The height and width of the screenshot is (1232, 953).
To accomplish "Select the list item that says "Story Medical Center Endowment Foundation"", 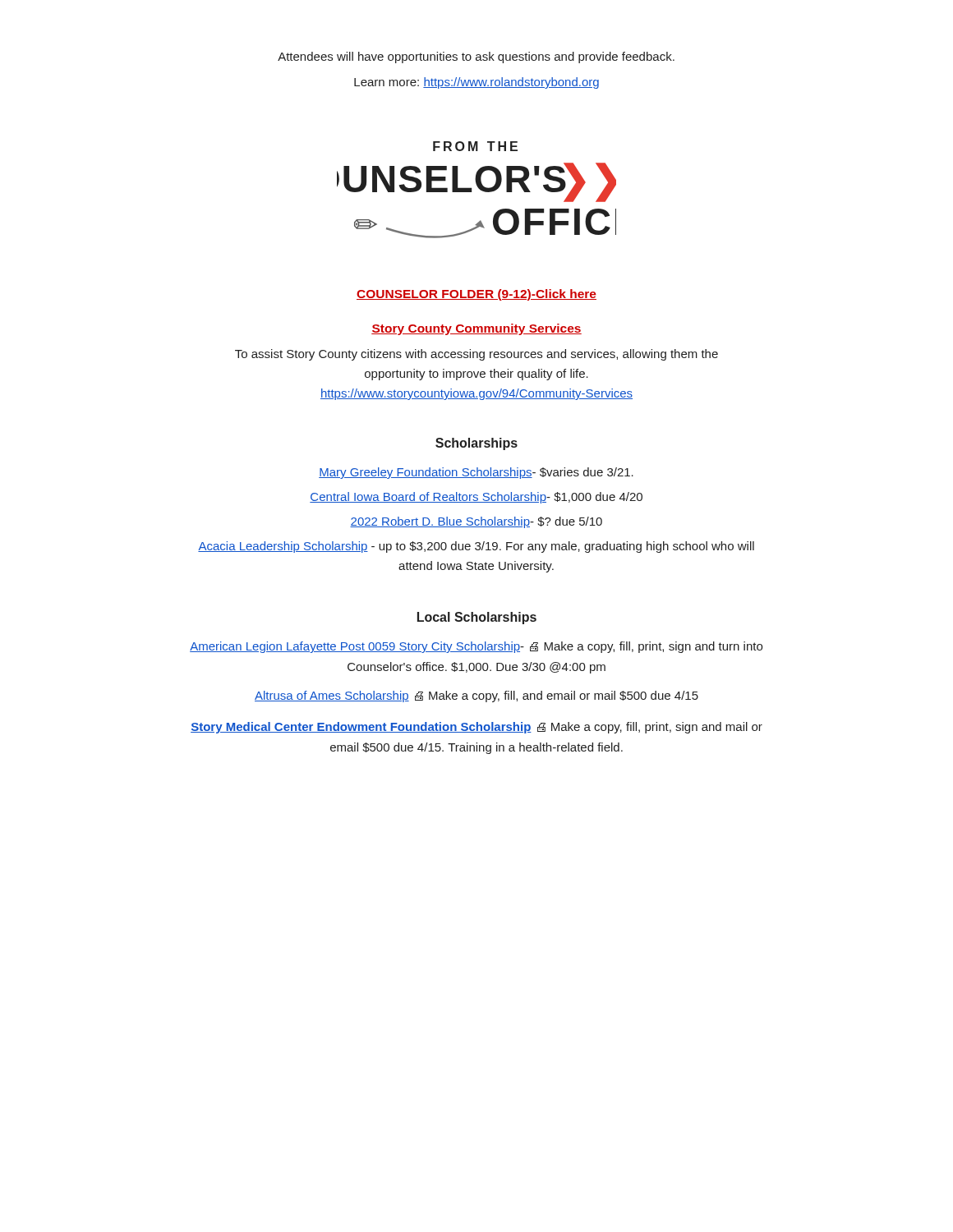I will tap(476, 737).
